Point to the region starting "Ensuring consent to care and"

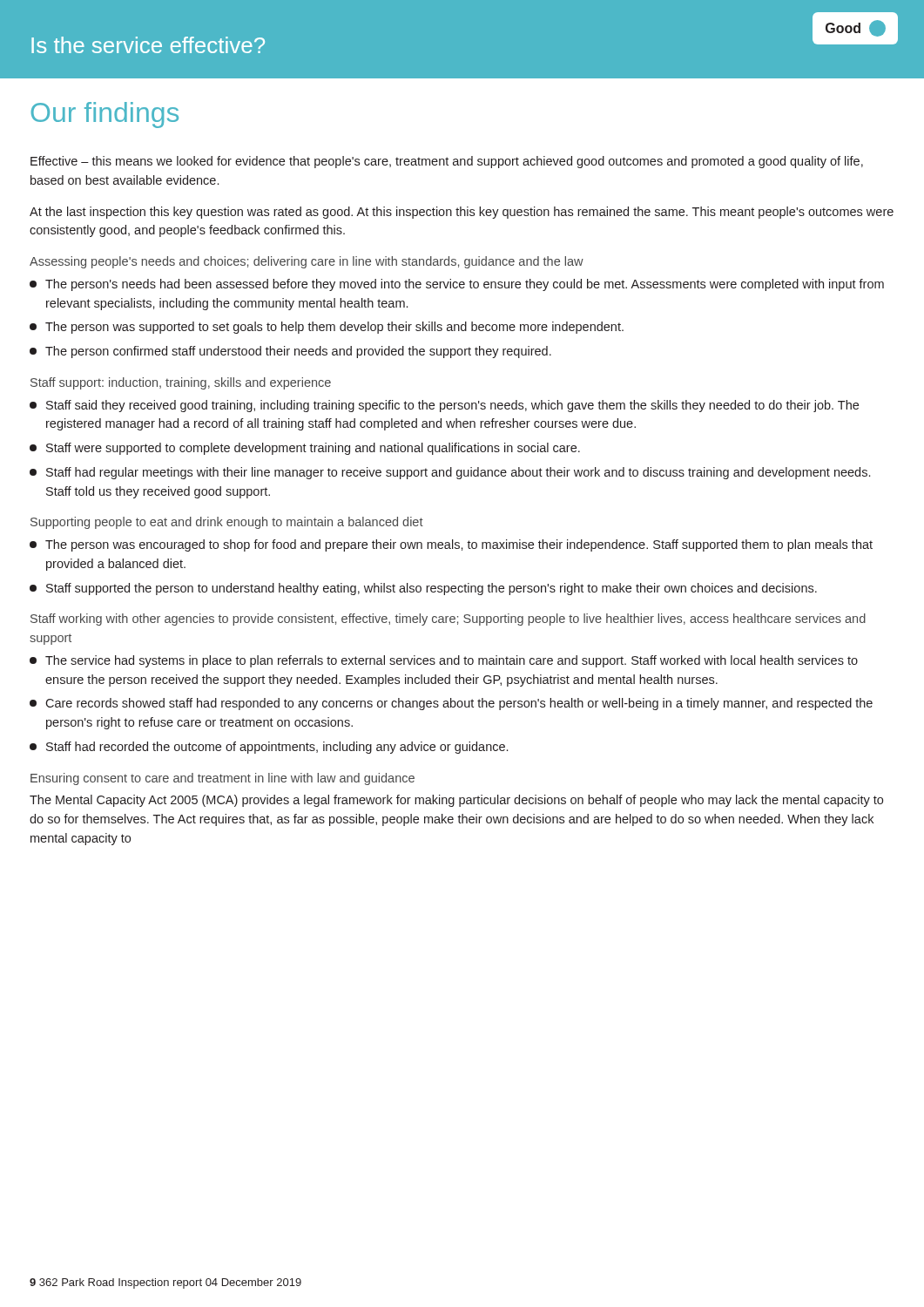222,778
